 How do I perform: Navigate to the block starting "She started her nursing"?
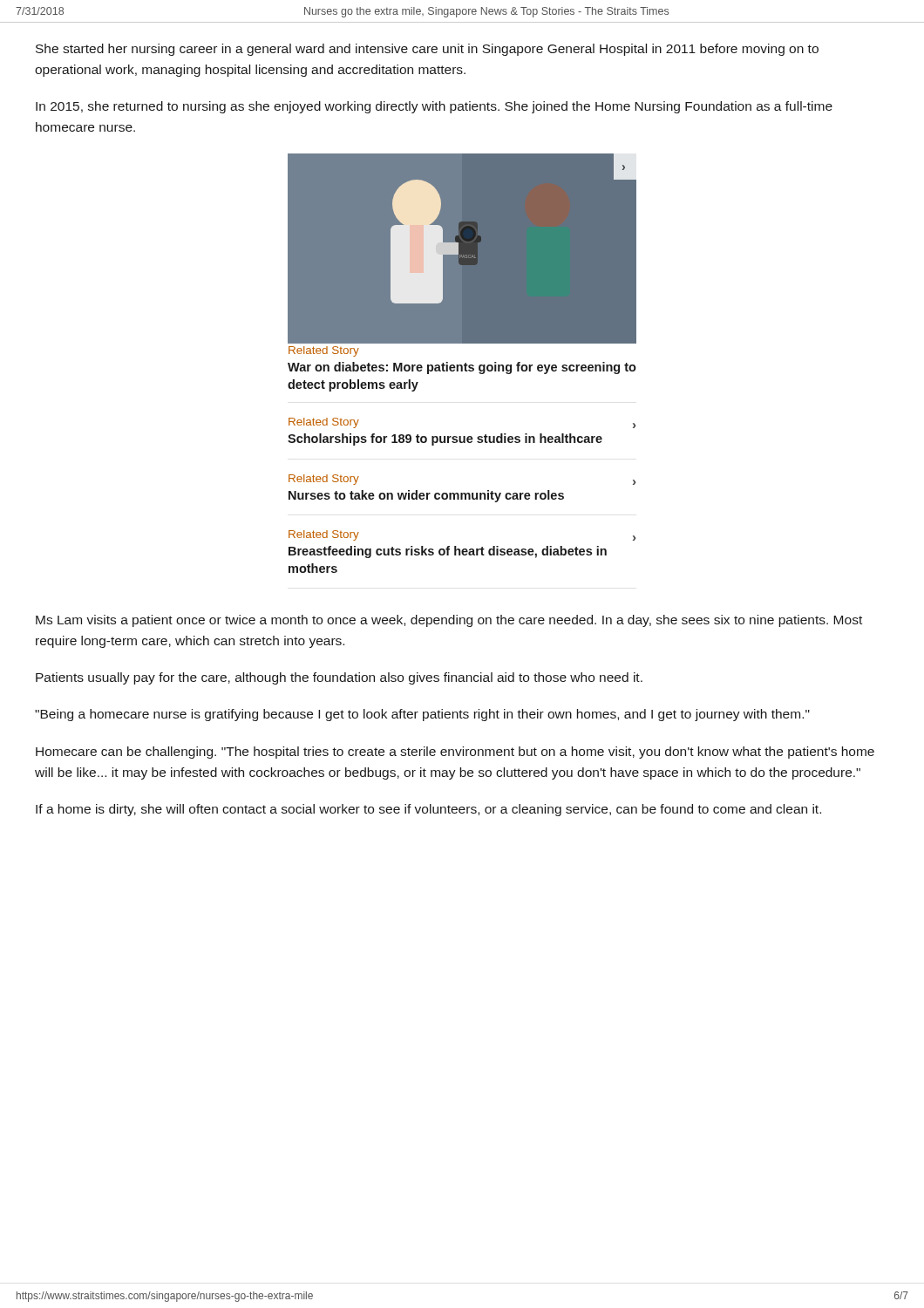click(x=427, y=59)
